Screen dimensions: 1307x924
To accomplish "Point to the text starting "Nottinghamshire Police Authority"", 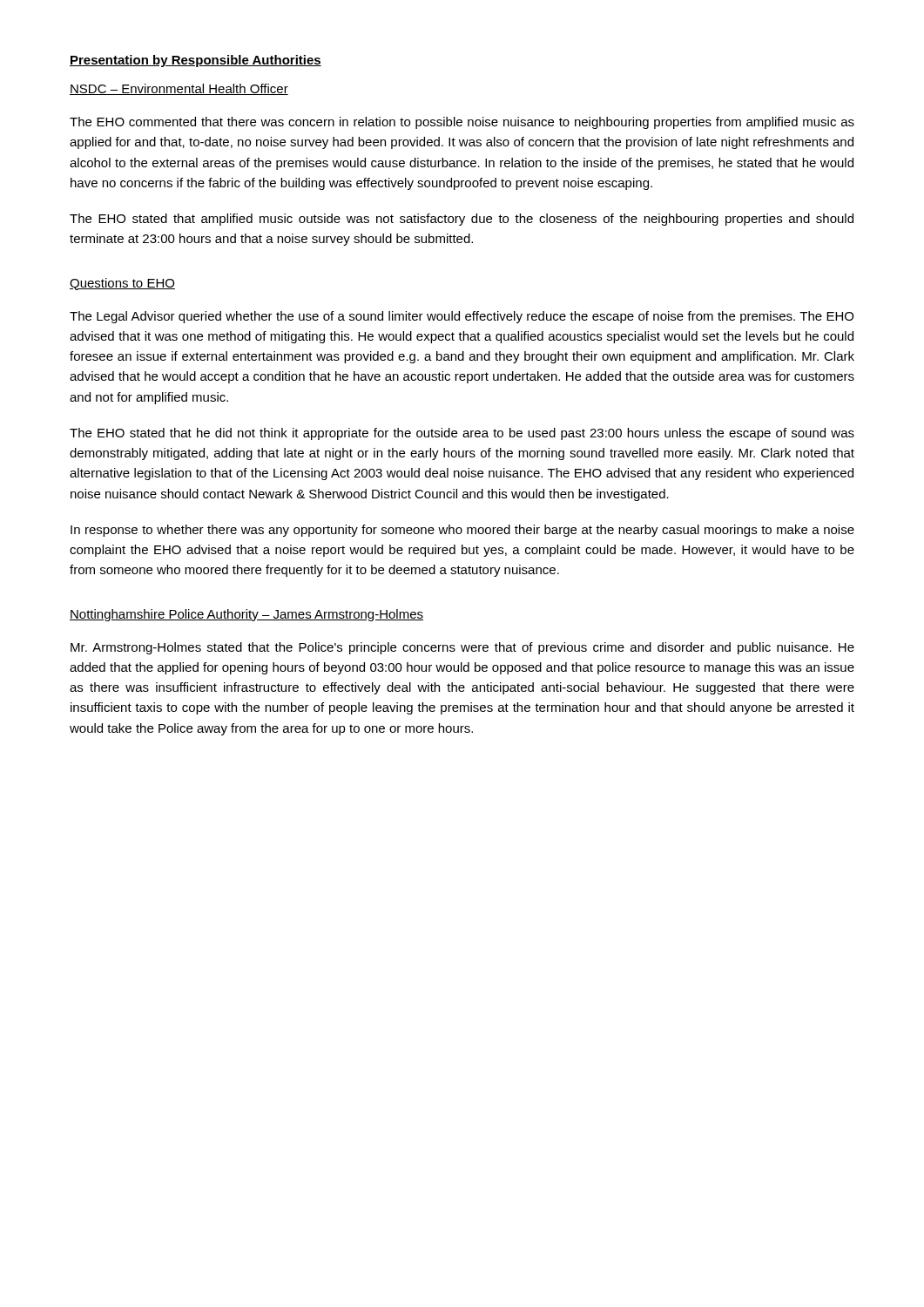I will click(246, 613).
